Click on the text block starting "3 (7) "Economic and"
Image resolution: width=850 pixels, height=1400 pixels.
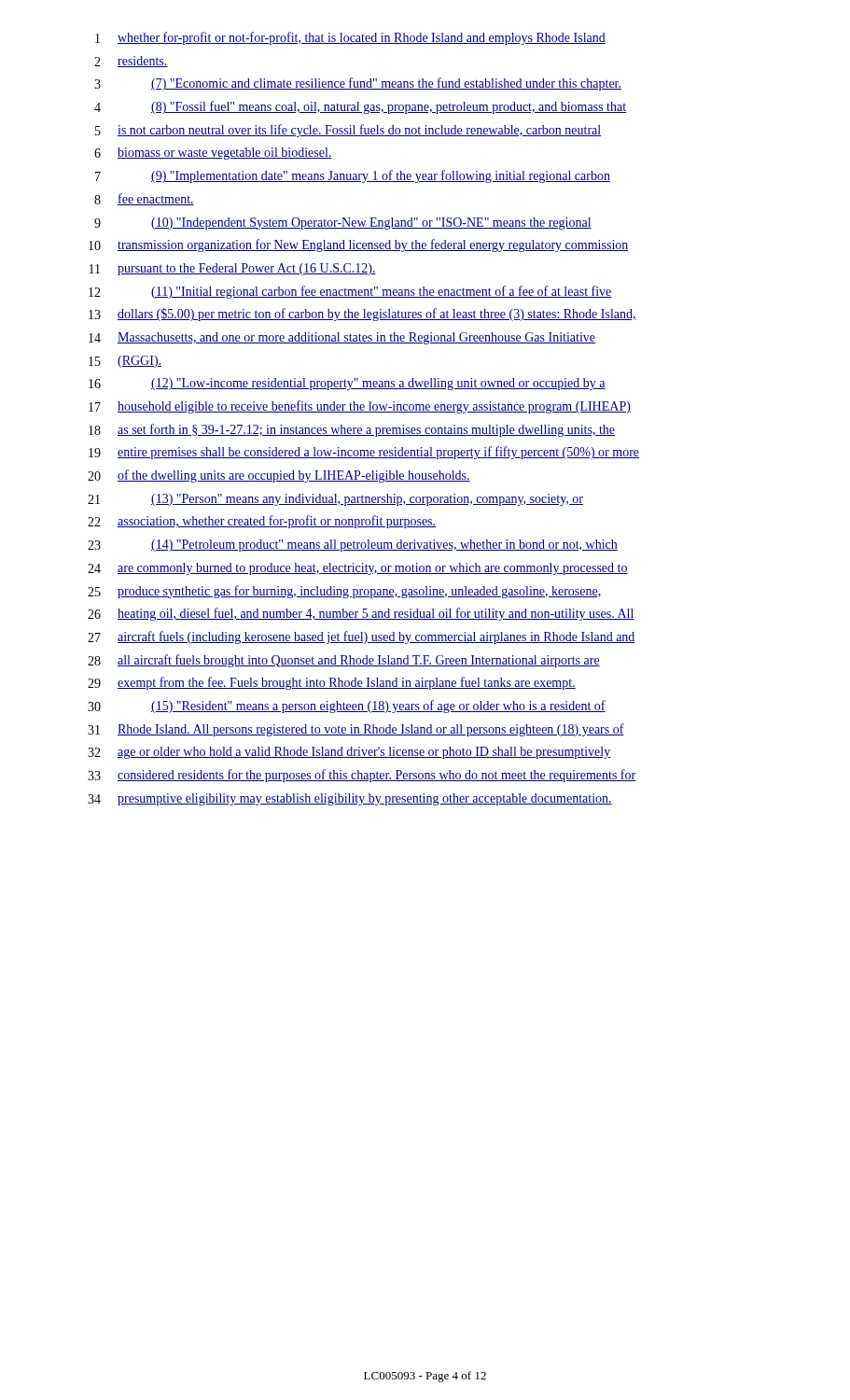pyautogui.click(x=434, y=85)
